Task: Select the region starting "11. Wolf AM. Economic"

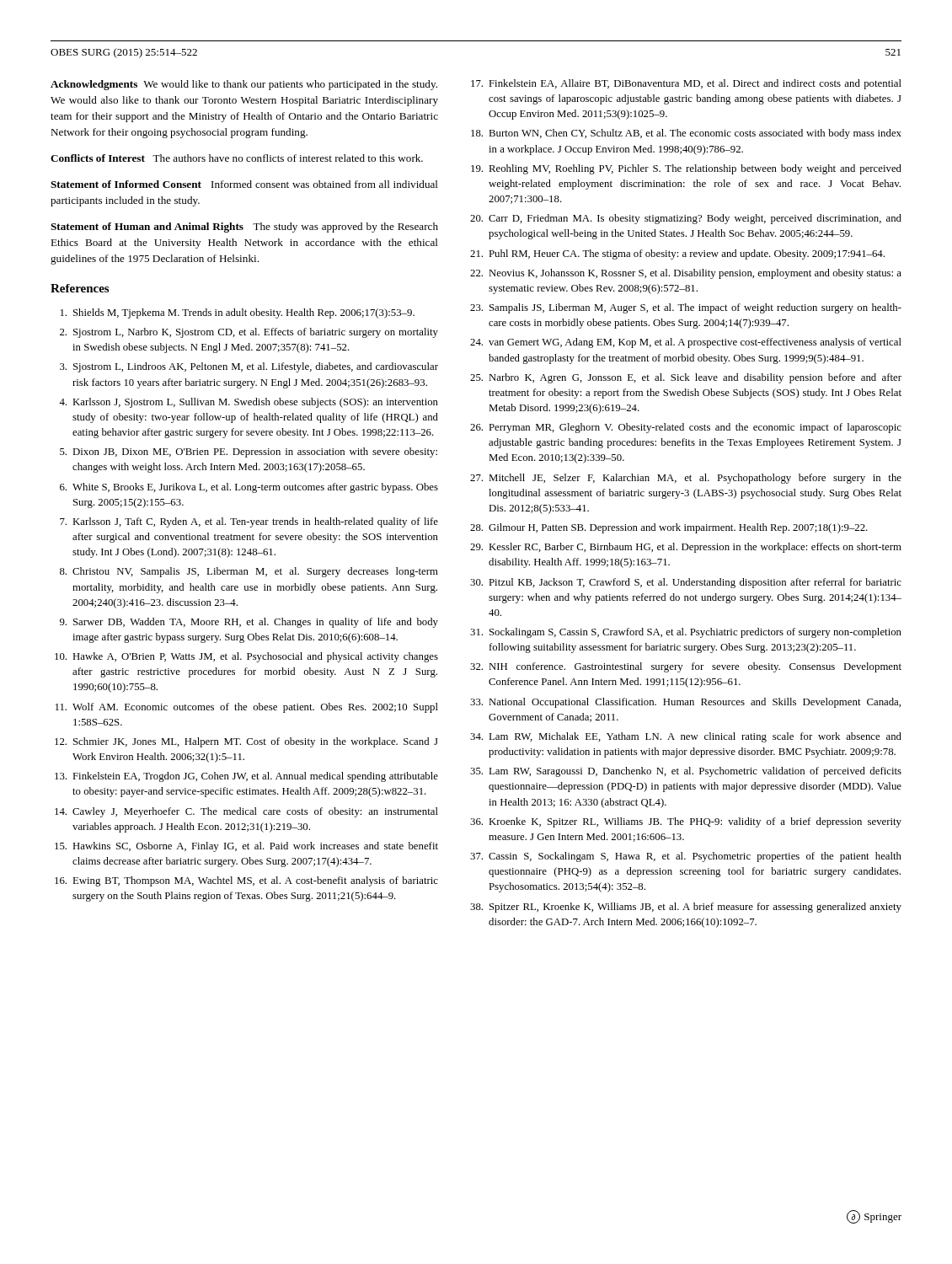Action: pyautogui.click(x=244, y=714)
